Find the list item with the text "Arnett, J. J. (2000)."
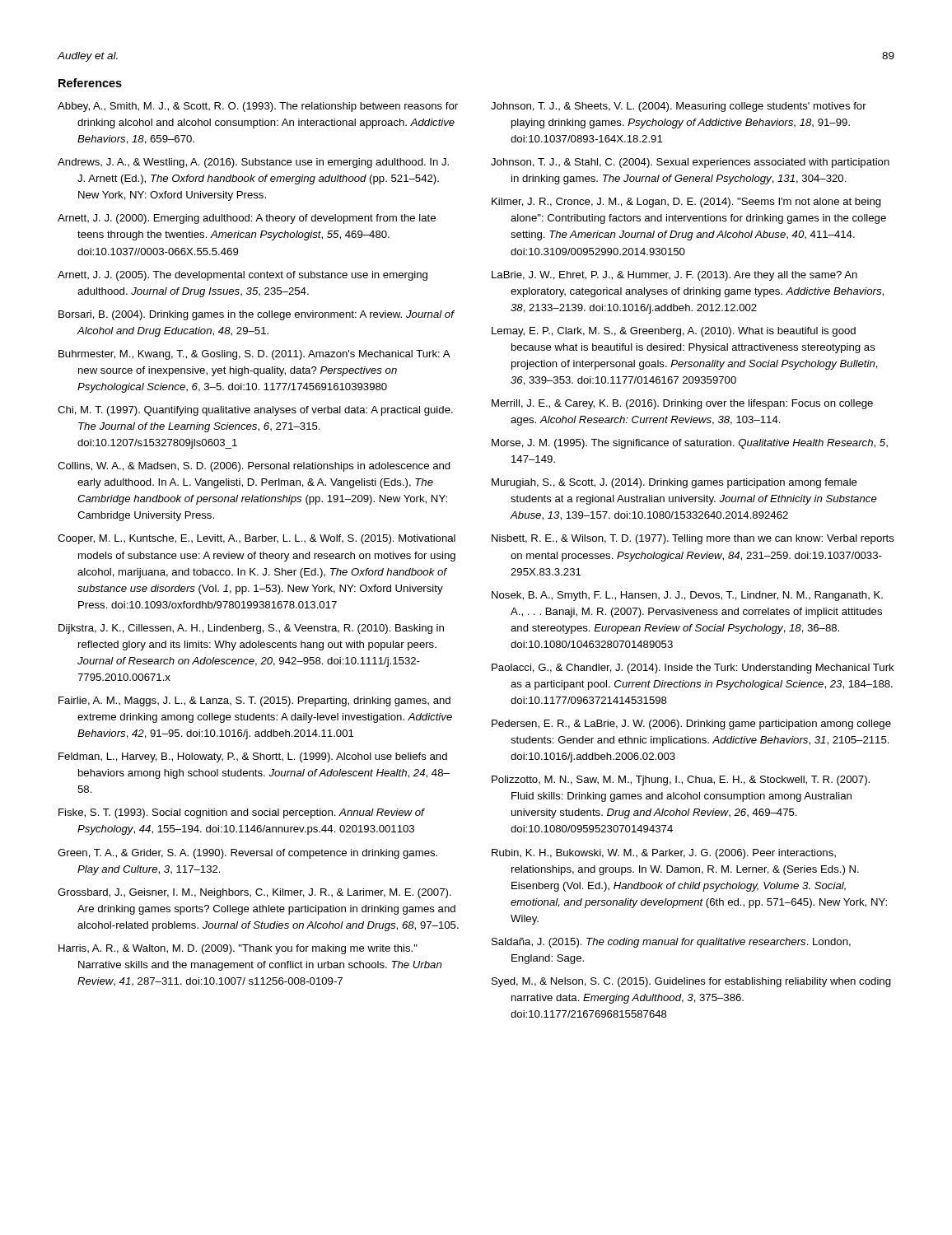Screen dimensions: 1235x952 tap(247, 235)
